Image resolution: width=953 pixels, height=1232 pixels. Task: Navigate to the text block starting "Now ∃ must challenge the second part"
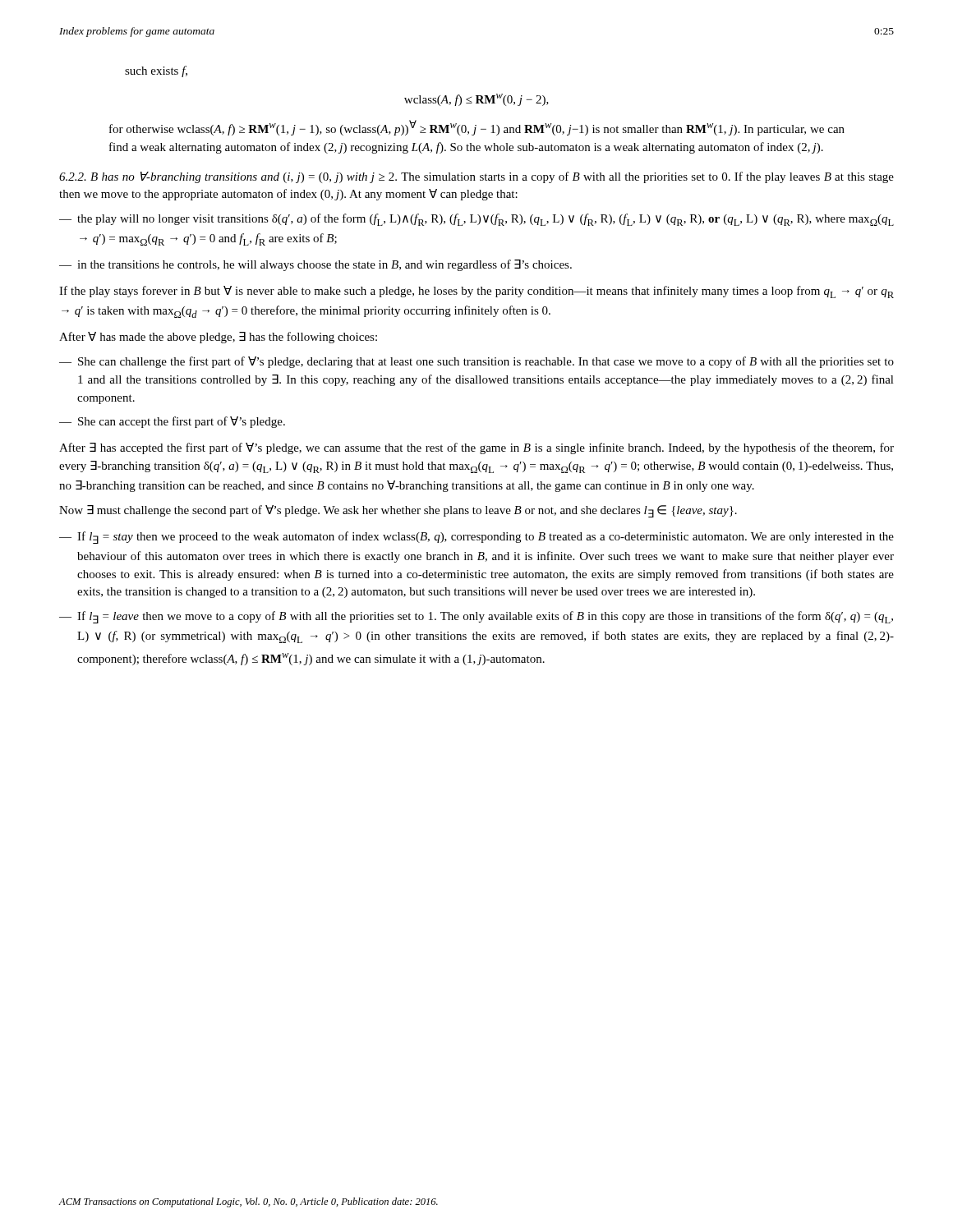tap(398, 511)
